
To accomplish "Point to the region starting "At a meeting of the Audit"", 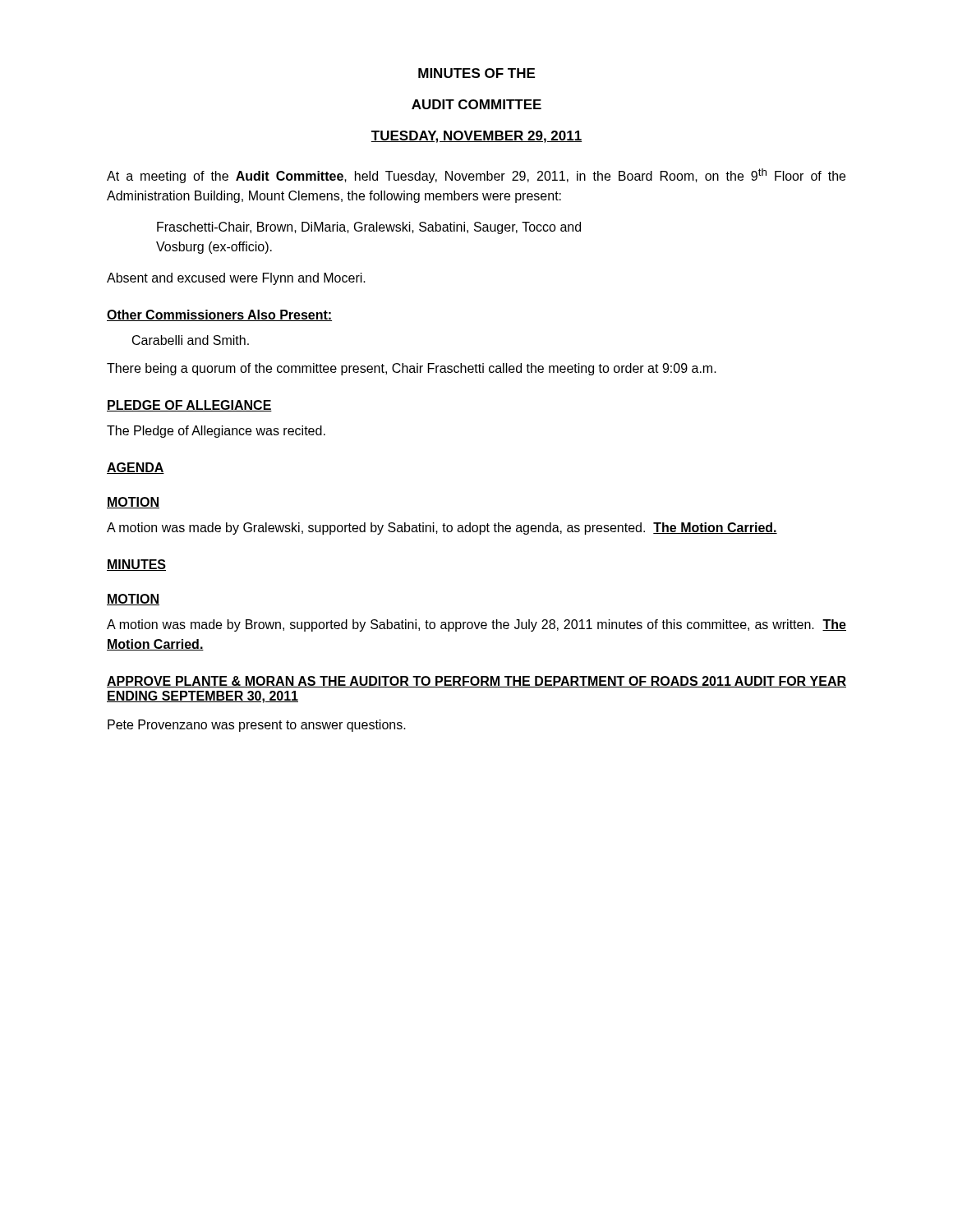I will (x=476, y=185).
